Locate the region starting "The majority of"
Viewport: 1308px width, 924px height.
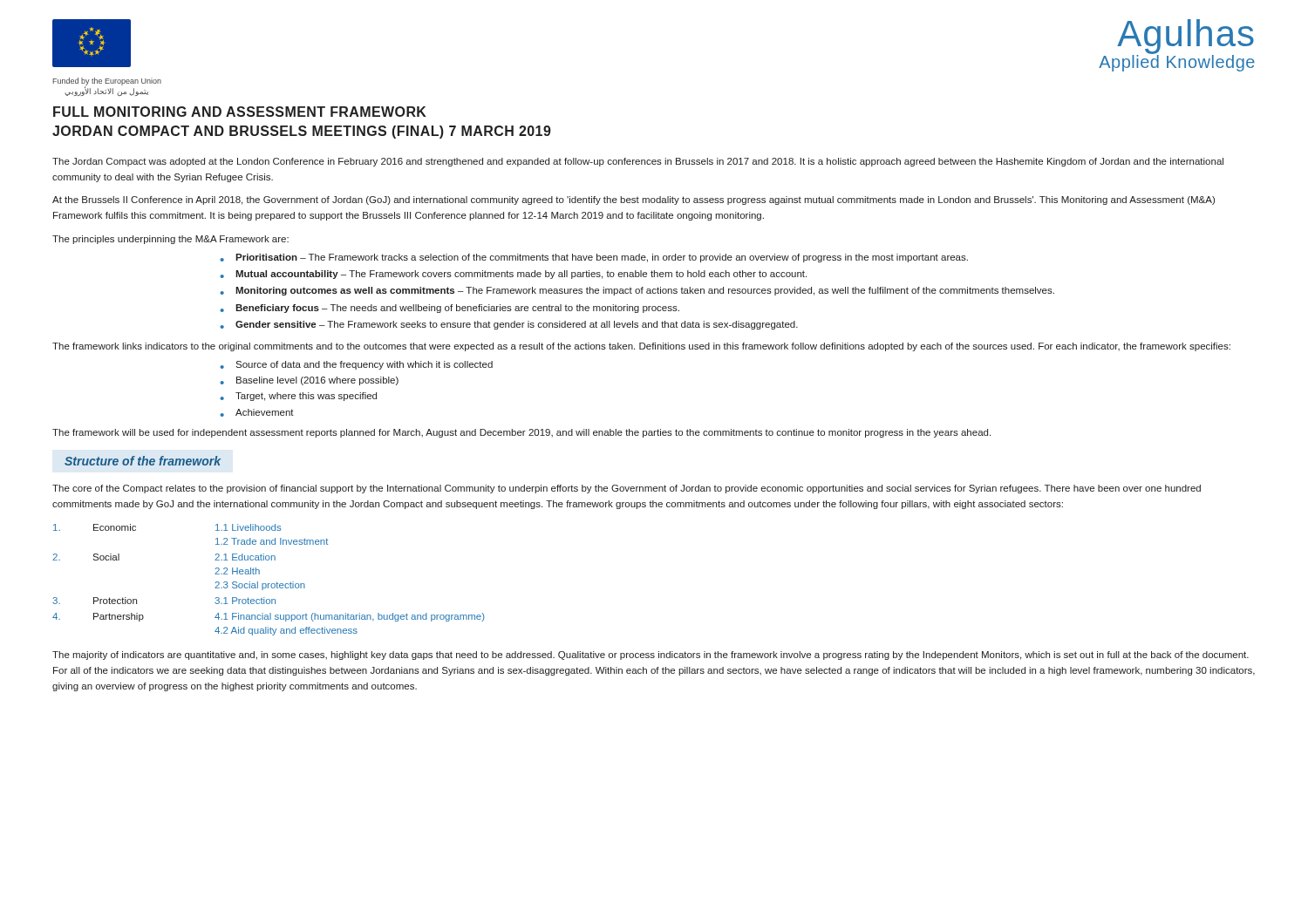pyautogui.click(x=654, y=671)
